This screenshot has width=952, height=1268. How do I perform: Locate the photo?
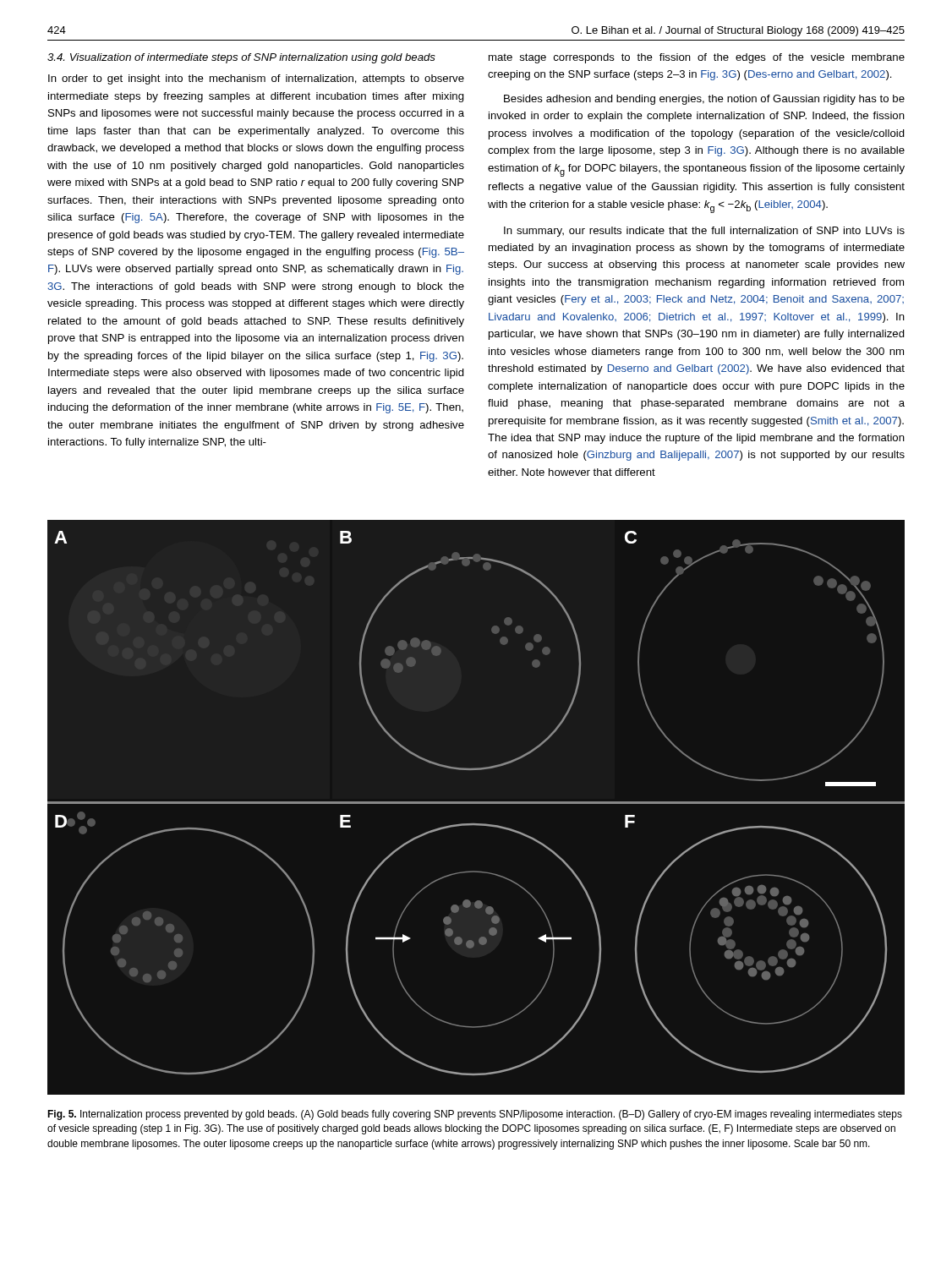pos(476,809)
